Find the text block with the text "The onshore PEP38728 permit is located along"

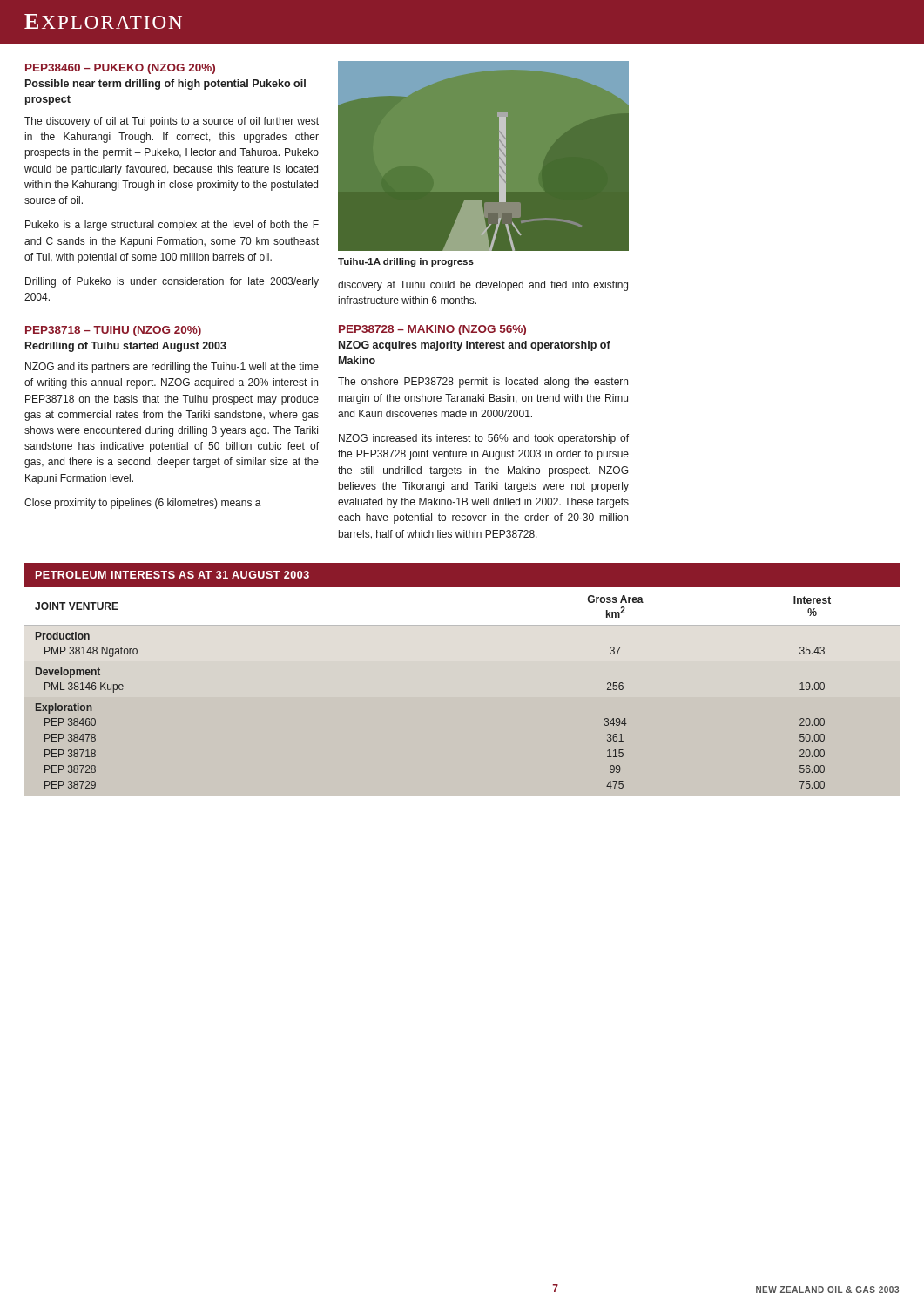tap(483, 398)
